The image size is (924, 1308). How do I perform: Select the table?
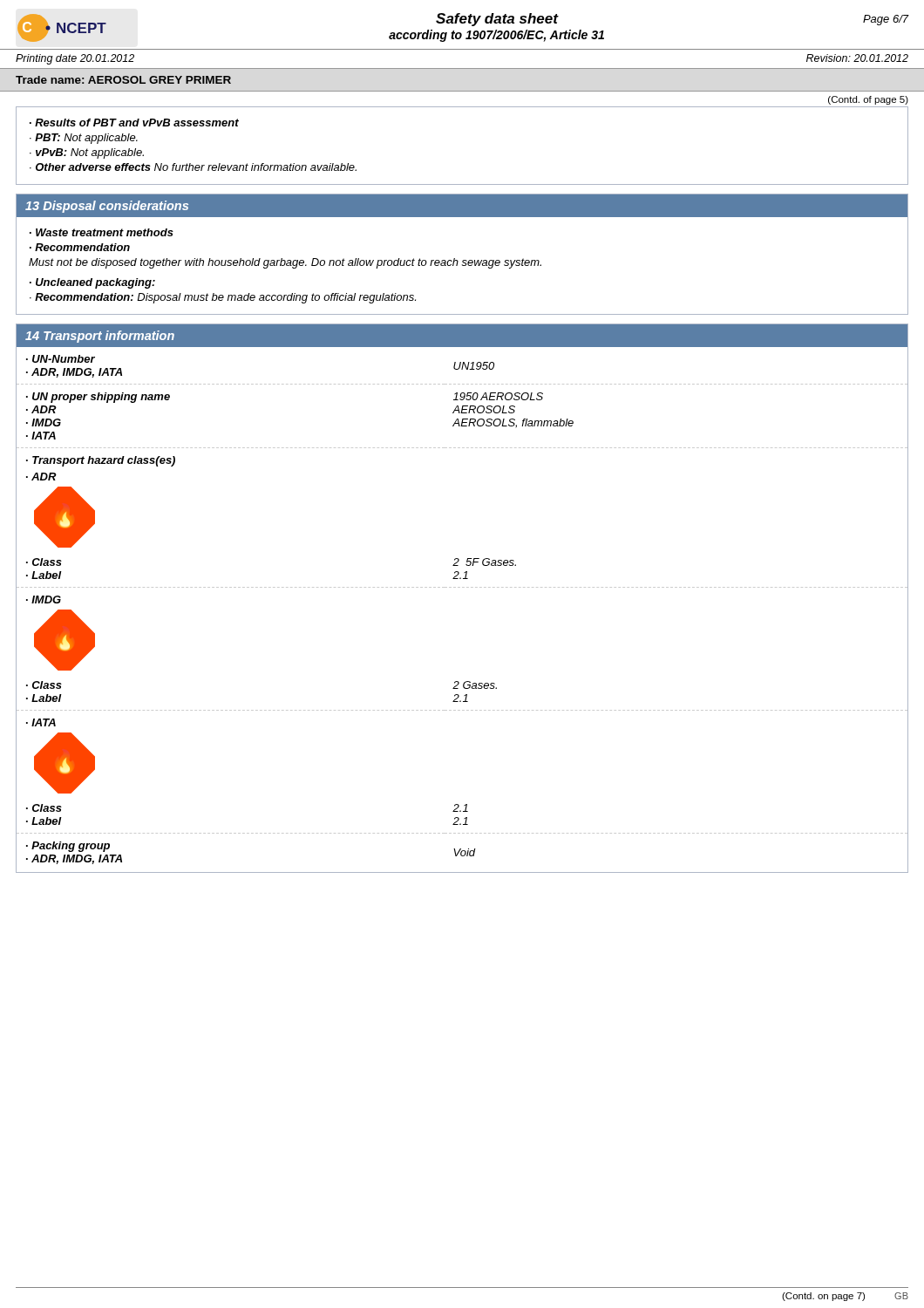[x=462, y=598]
